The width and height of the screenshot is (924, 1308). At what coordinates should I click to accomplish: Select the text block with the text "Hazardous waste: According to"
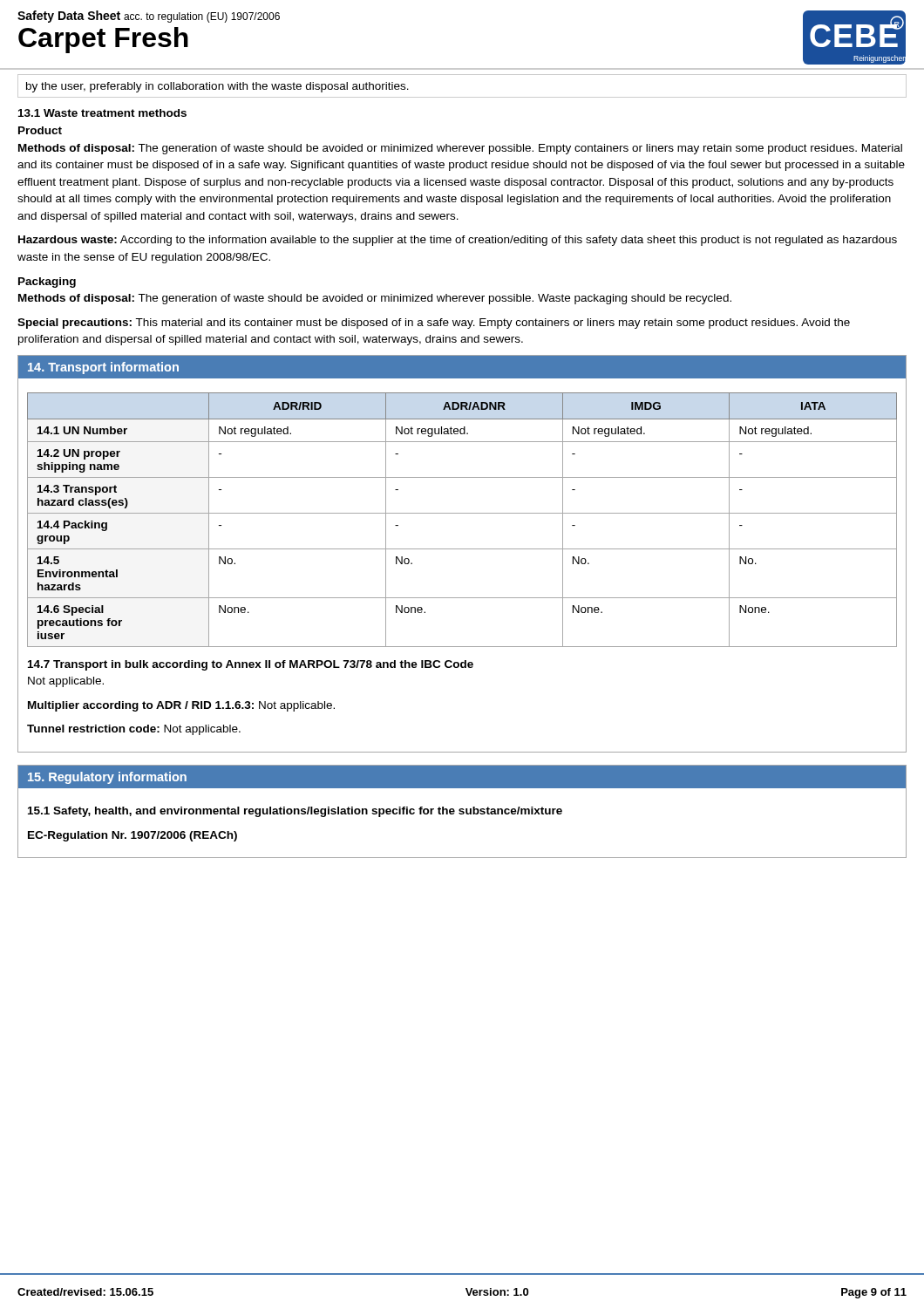pos(457,248)
